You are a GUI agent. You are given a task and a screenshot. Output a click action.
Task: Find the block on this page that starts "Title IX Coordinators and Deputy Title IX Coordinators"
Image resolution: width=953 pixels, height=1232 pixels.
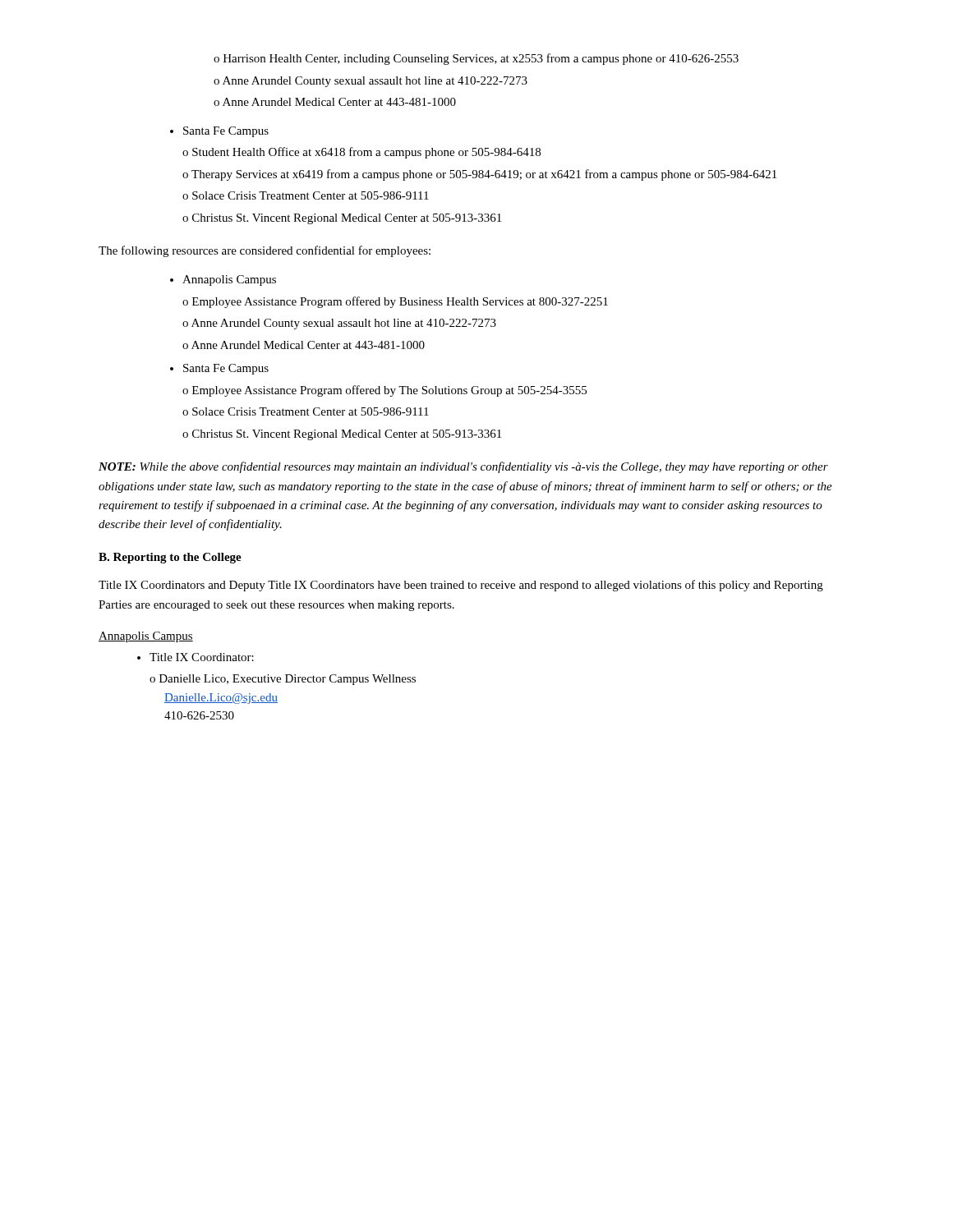point(461,595)
